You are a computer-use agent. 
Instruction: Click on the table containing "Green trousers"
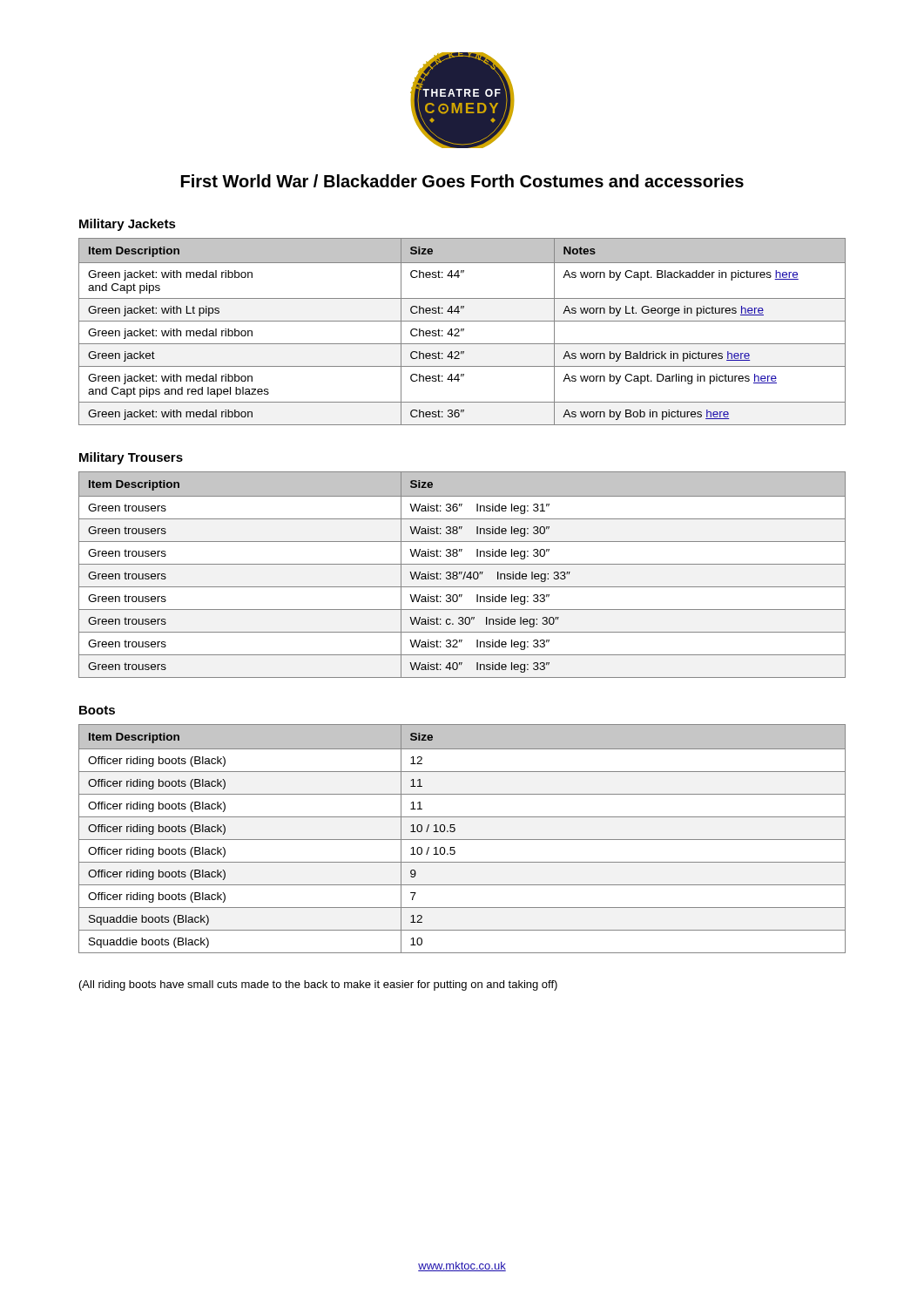point(462,575)
